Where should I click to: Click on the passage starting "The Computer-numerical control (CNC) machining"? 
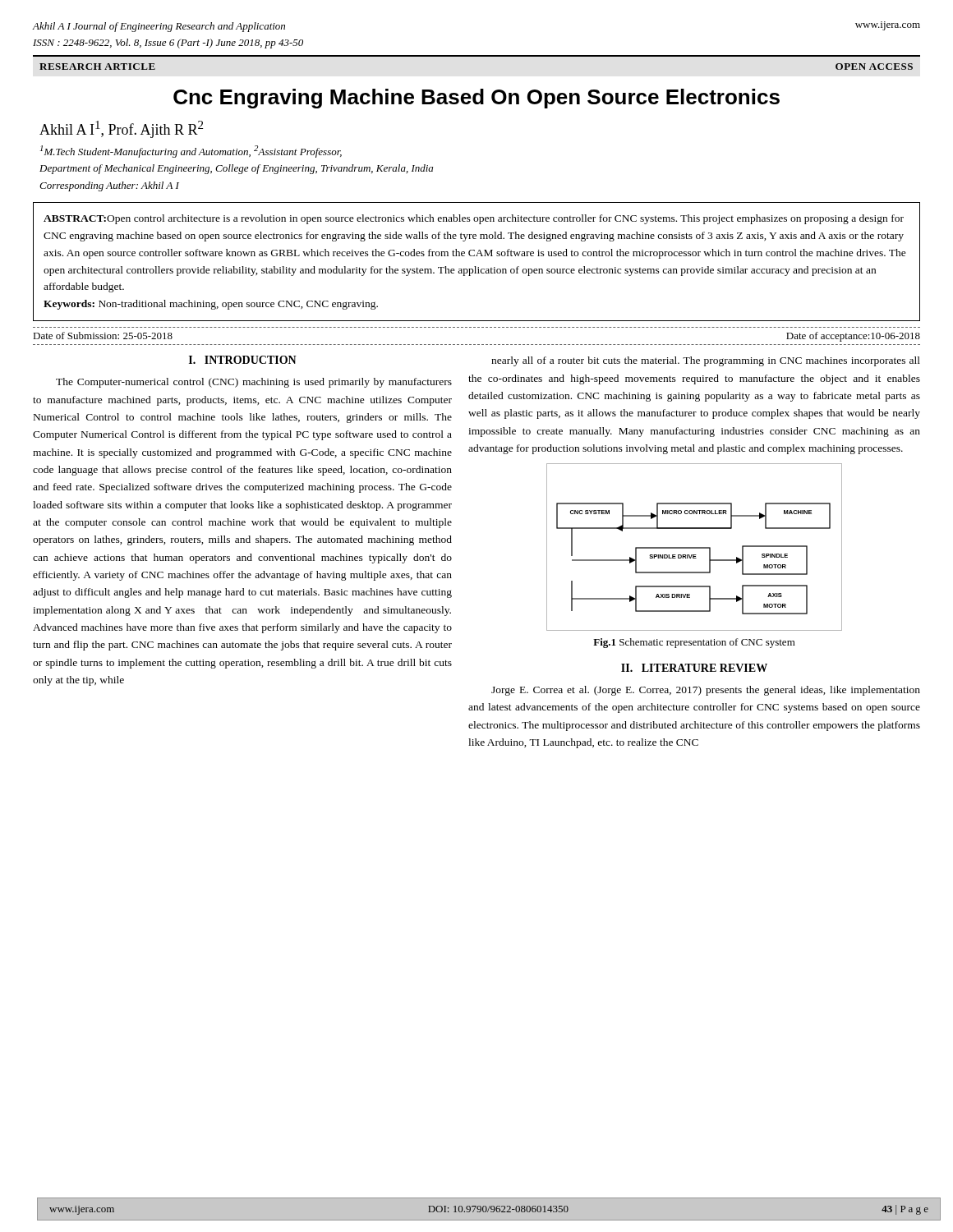[x=242, y=531]
